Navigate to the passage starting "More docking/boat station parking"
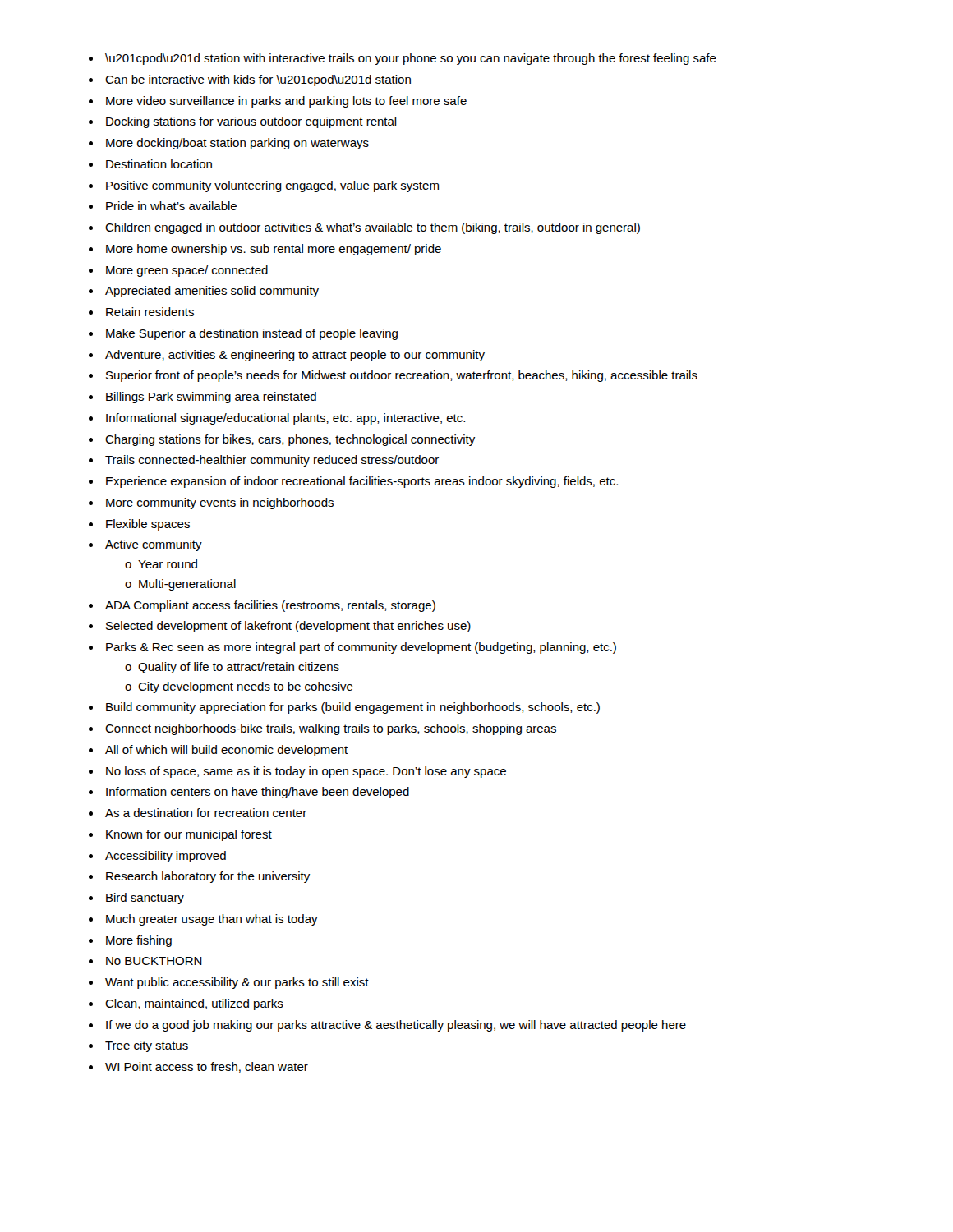The width and height of the screenshot is (953, 1232). tap(237, 142)
